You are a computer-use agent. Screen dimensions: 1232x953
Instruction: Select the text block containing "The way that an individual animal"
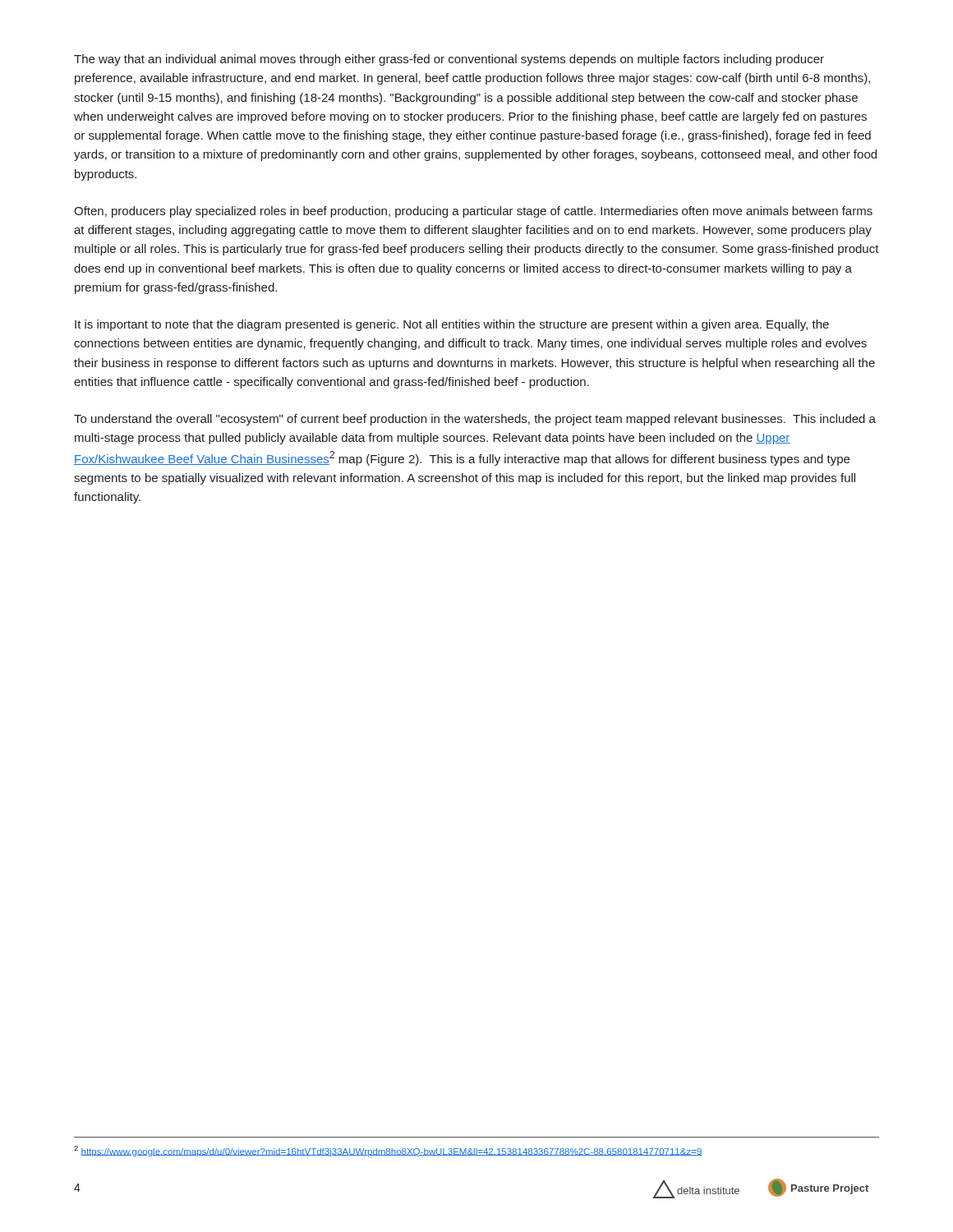(x=476, y=116)
